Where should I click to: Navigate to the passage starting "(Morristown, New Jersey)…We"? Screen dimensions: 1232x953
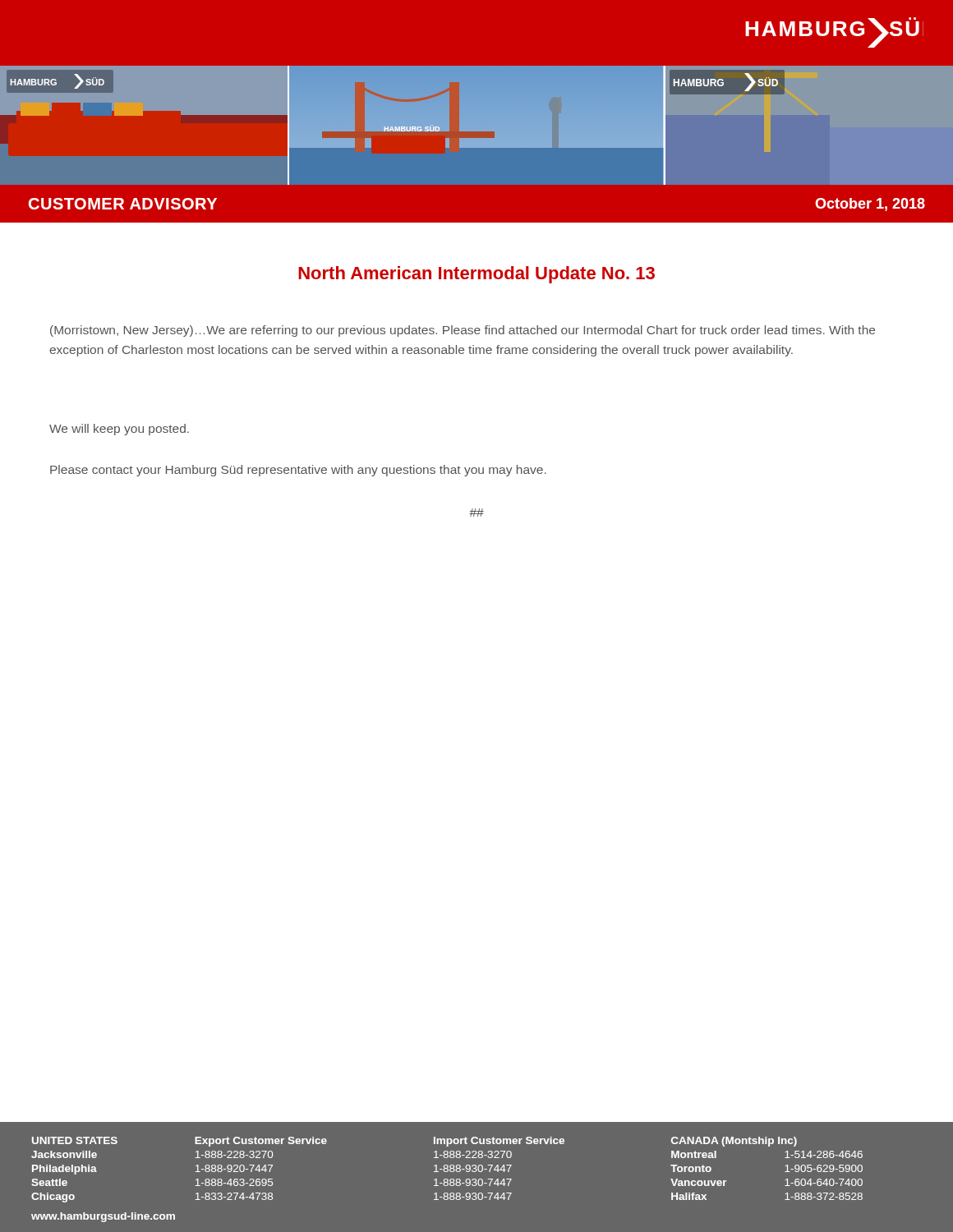(462, 340)
